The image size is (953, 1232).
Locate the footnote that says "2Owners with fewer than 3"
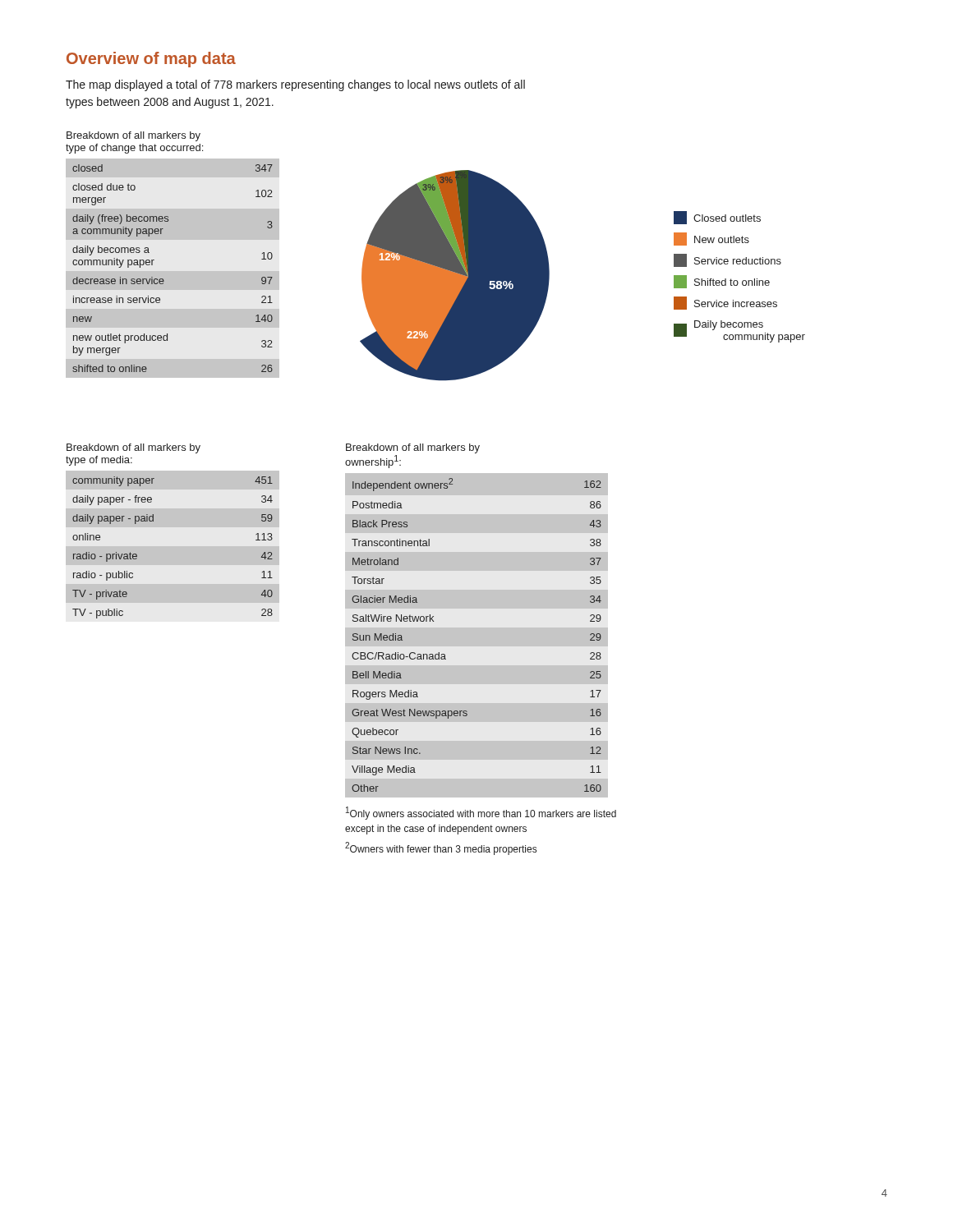441,848
